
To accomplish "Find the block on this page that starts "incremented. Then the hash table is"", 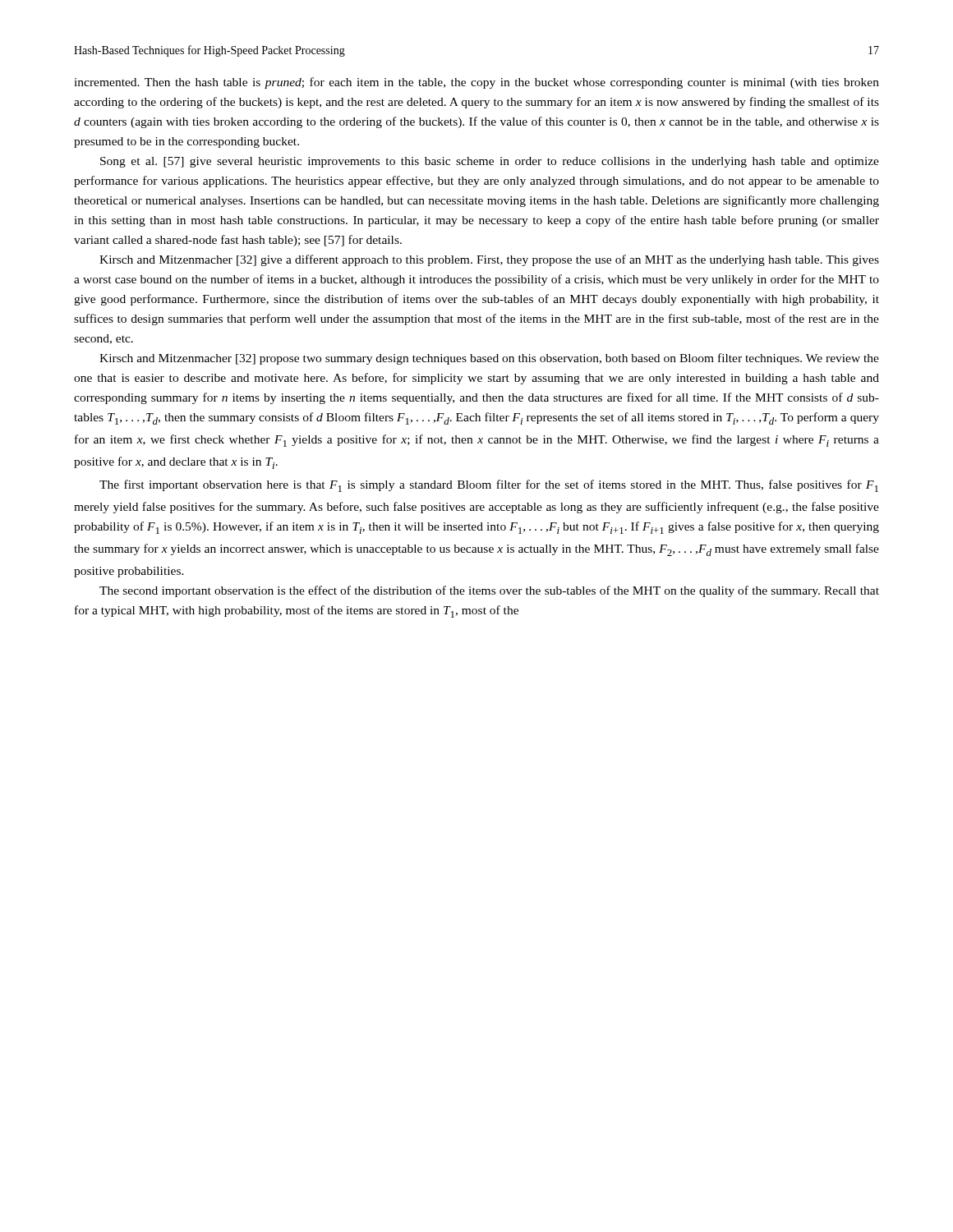I will pos(476,112).
